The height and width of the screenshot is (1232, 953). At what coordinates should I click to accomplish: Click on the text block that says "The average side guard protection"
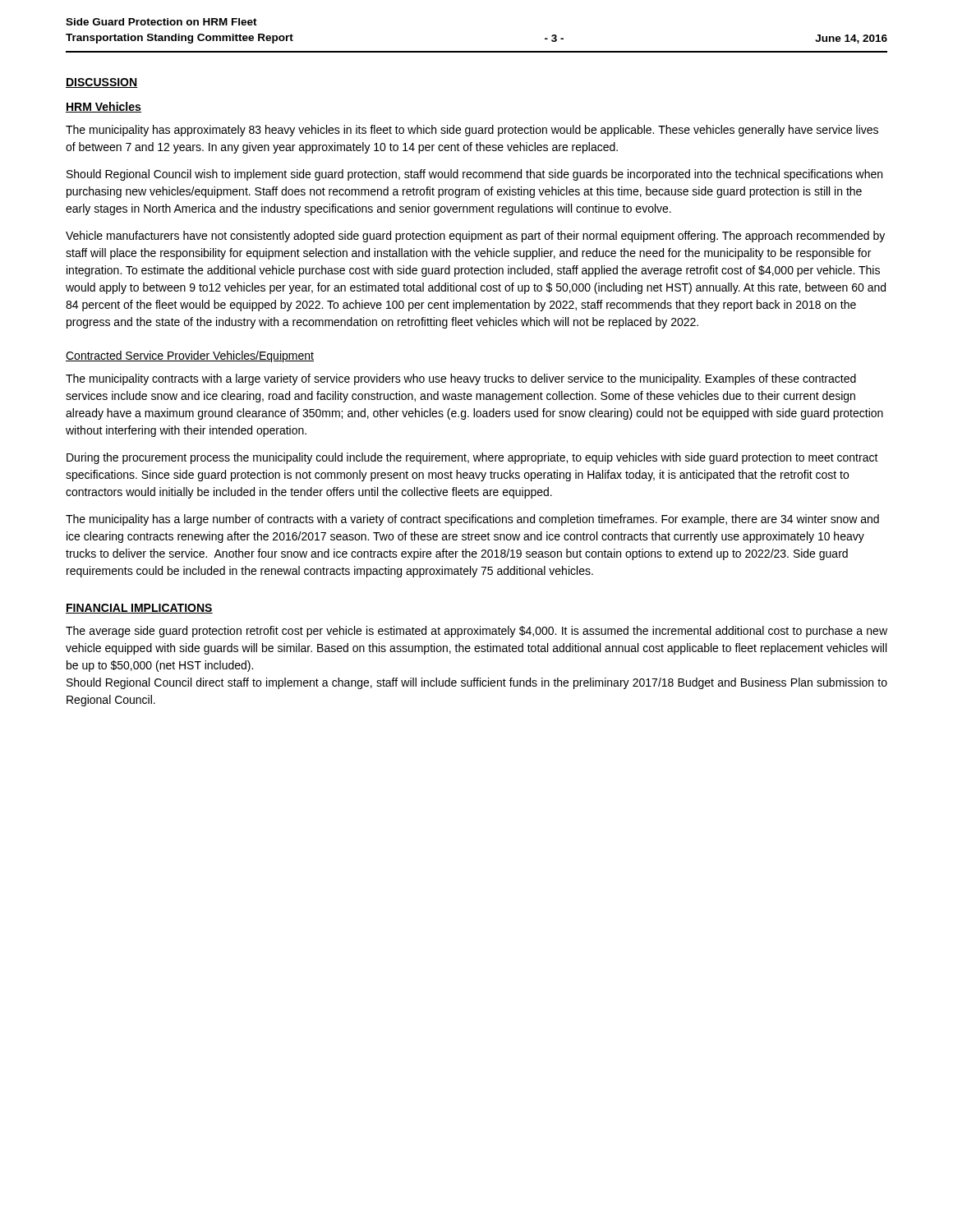click(x=476, y=632)
